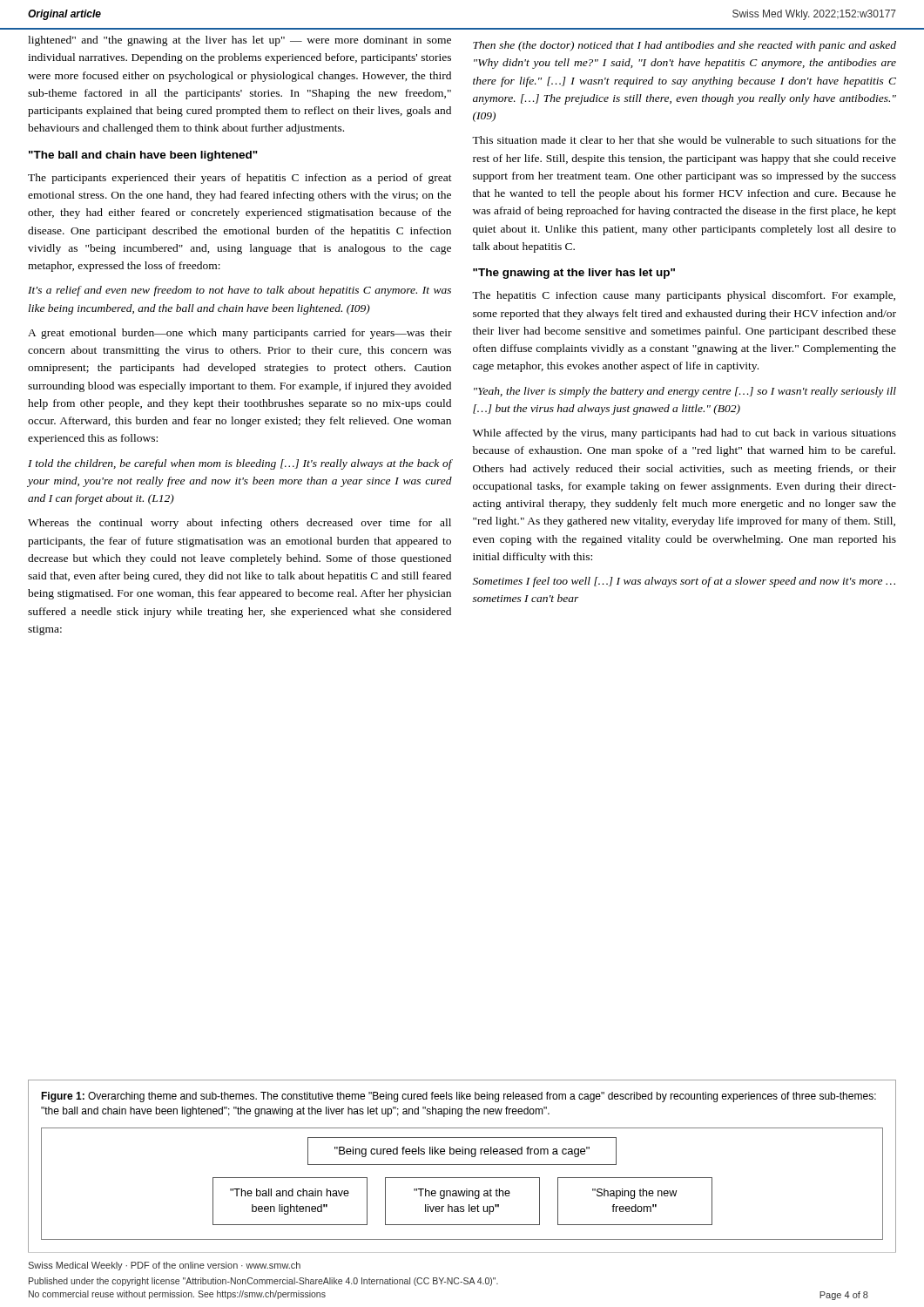Find the text block that reads "Whereas the continual worry about infecting"
The image size is (924, 1307).
point(240,576)
